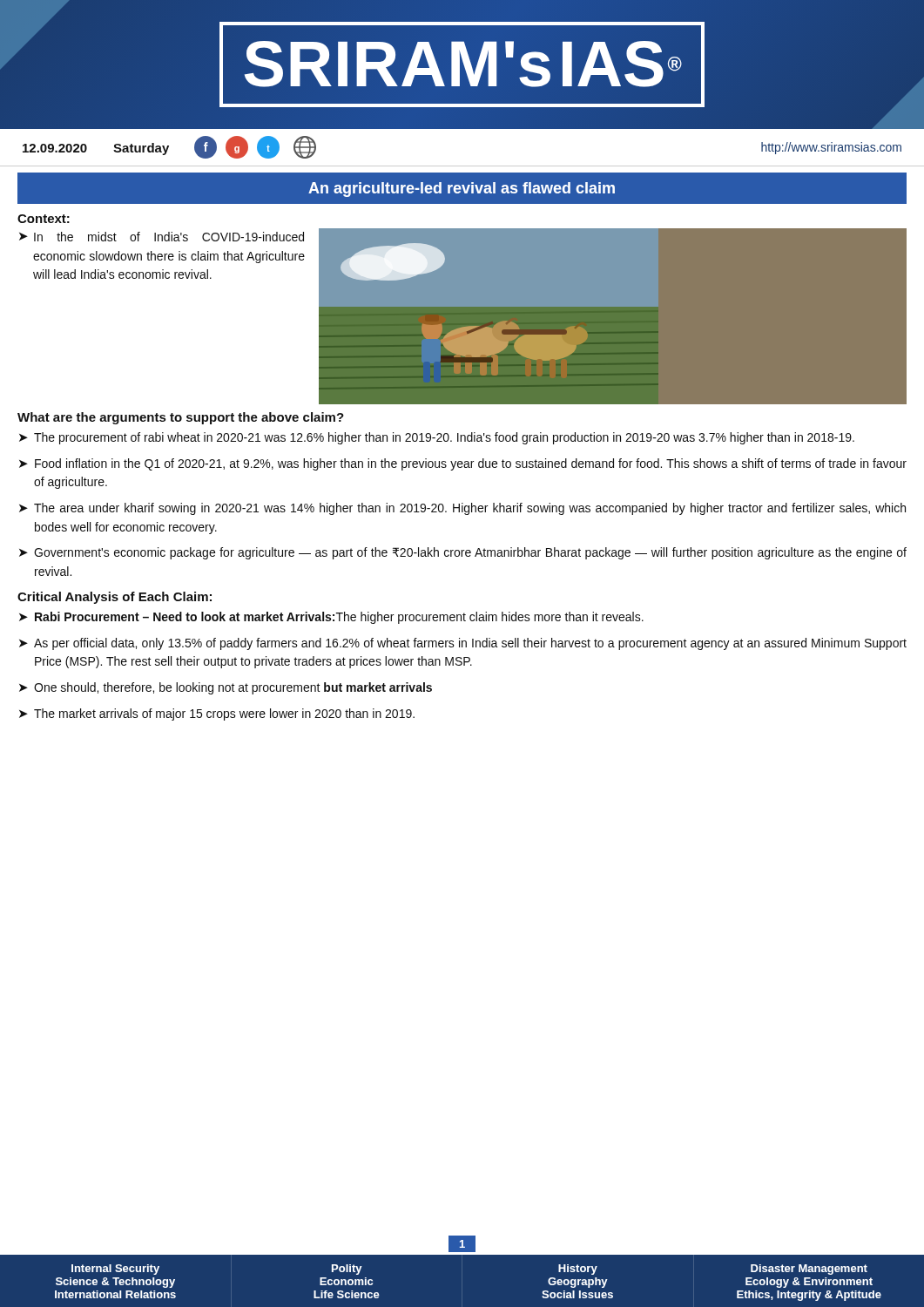Viewport: 924px width, 1307px height.
Task: Point to the text block starting "What are the arguments to"
Action: 181,417
